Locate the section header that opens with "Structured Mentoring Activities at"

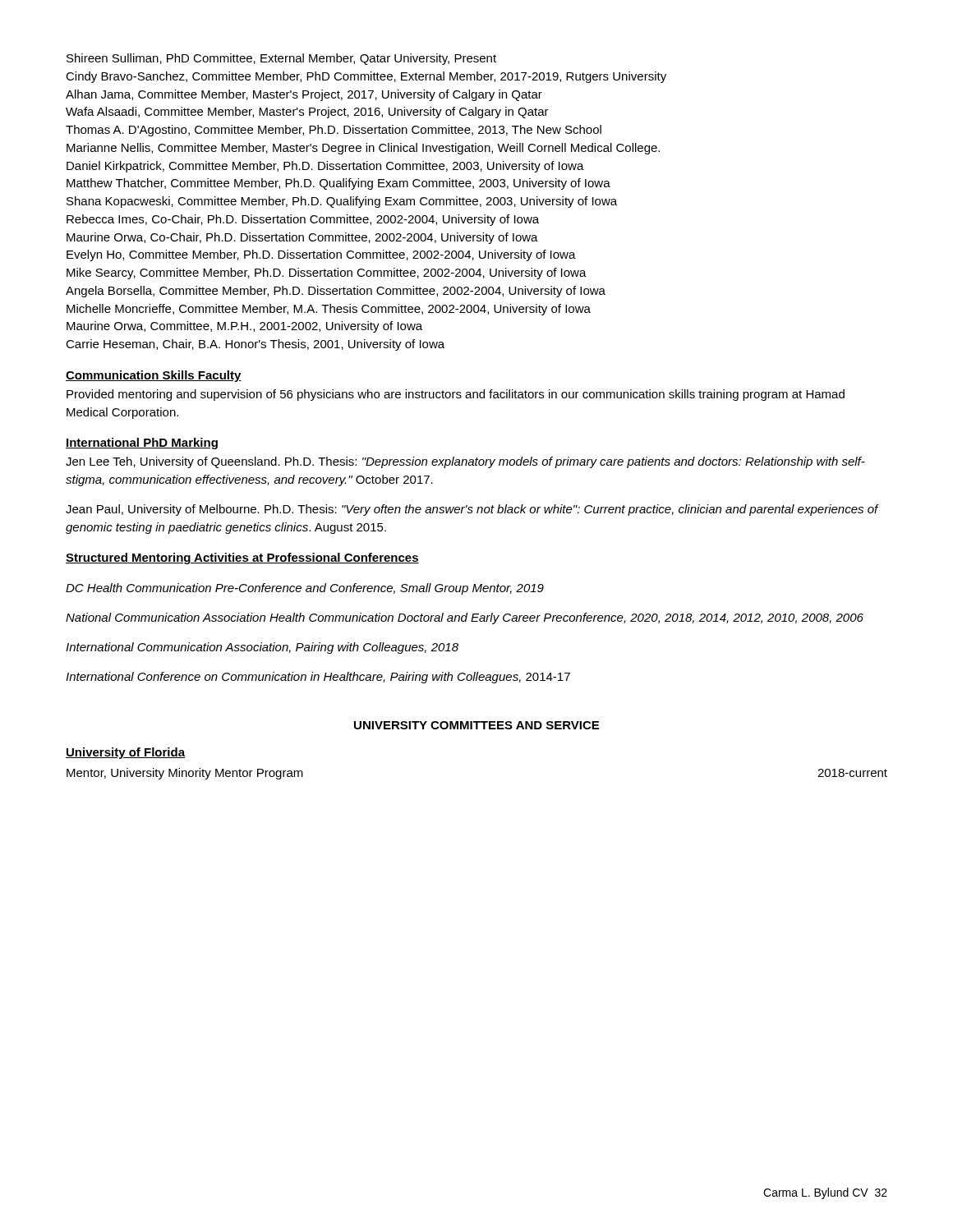click(x=242, y=557)
